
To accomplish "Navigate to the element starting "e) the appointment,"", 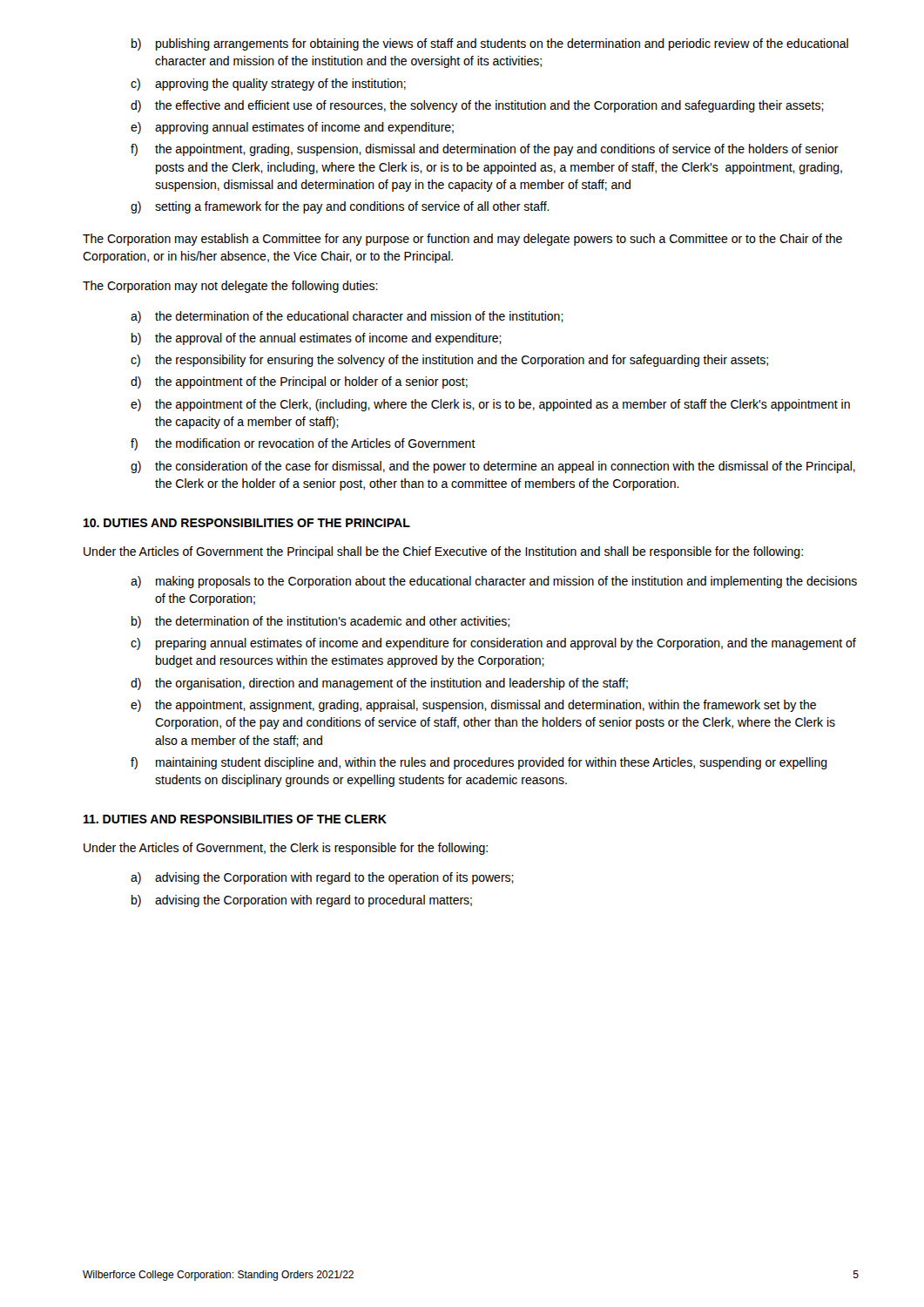I will (495, 723).
